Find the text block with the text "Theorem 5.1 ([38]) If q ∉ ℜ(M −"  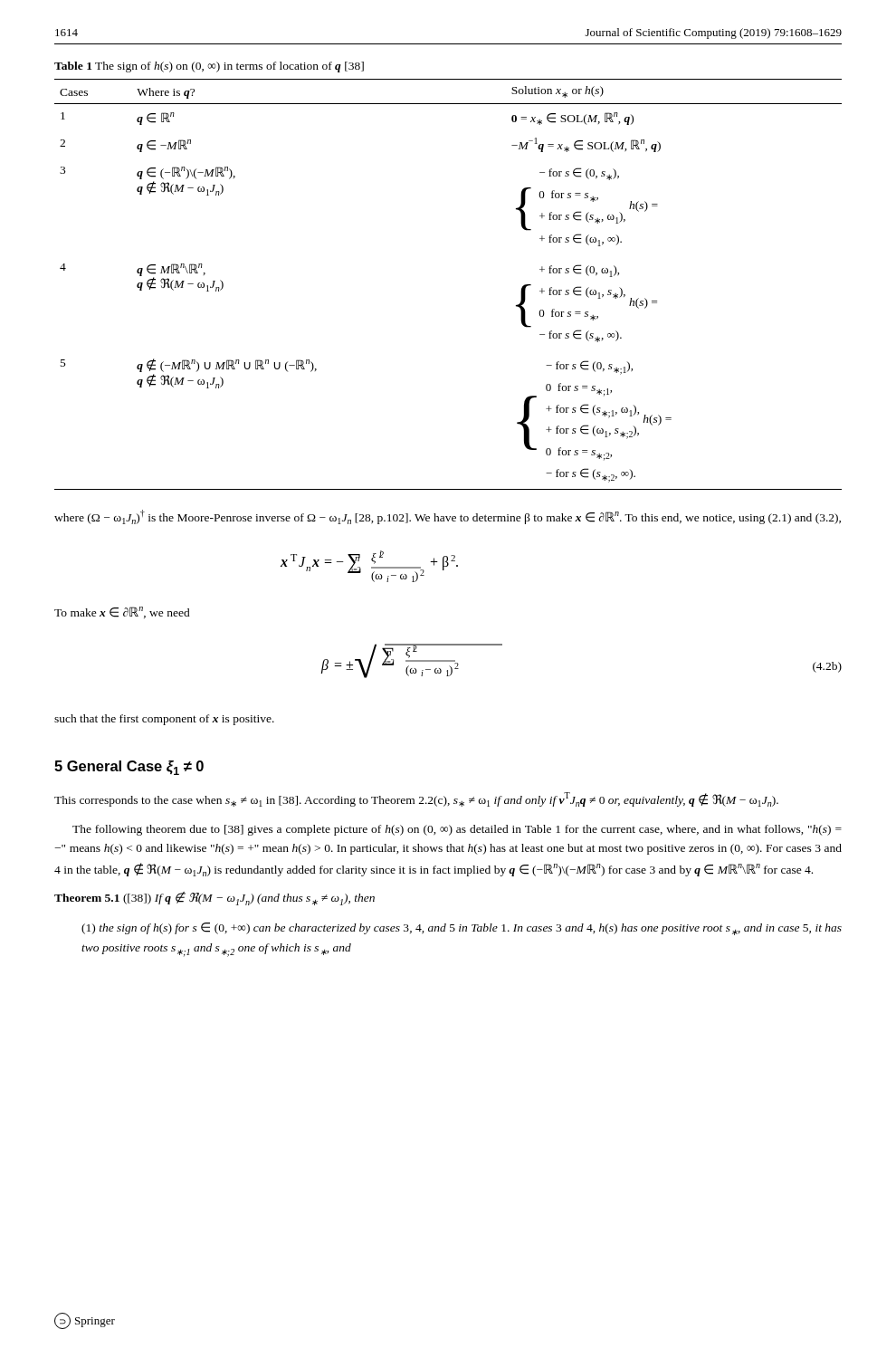pos(215,899)
